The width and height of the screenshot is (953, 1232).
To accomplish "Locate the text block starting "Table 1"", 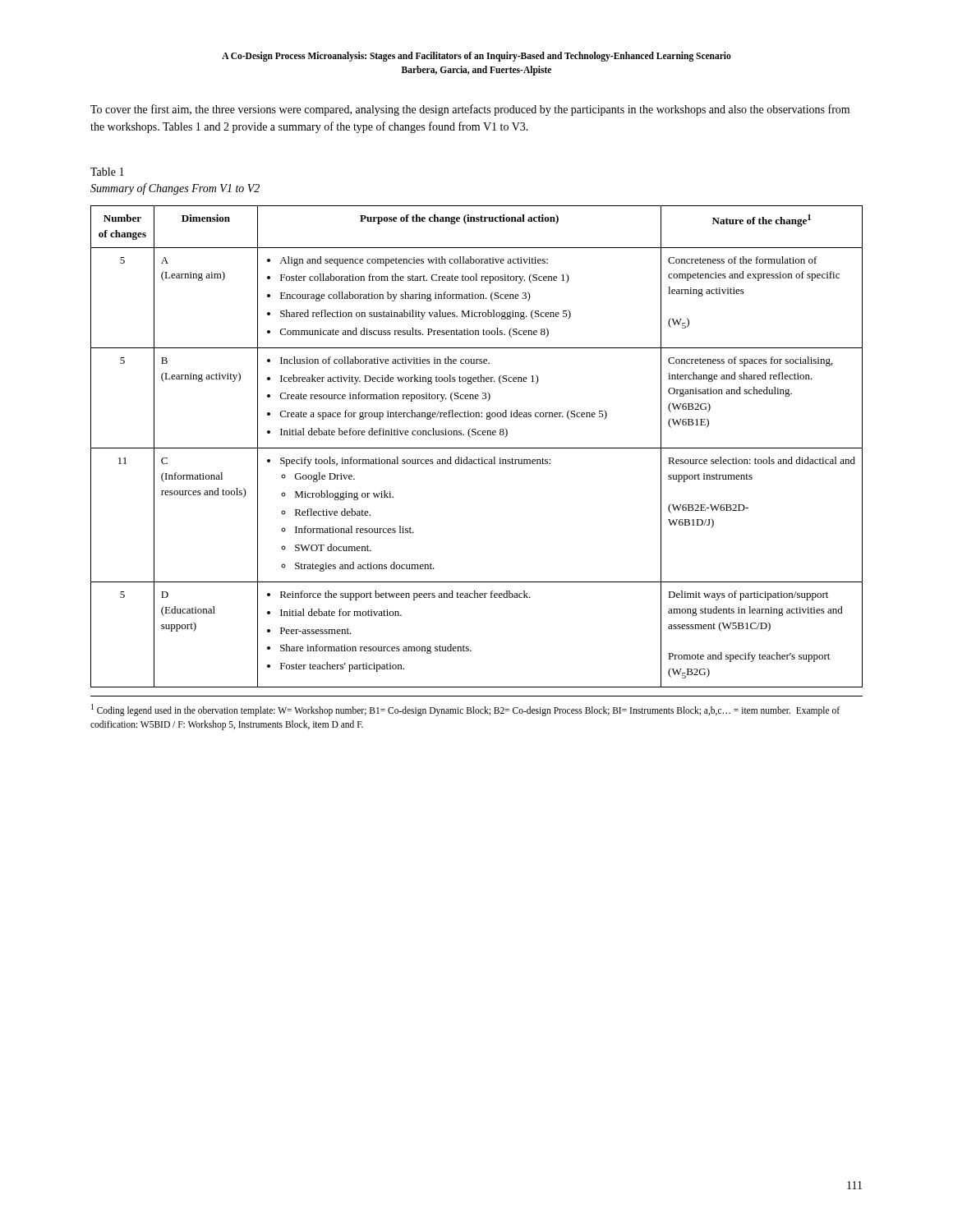I will [x=107, y=172].
